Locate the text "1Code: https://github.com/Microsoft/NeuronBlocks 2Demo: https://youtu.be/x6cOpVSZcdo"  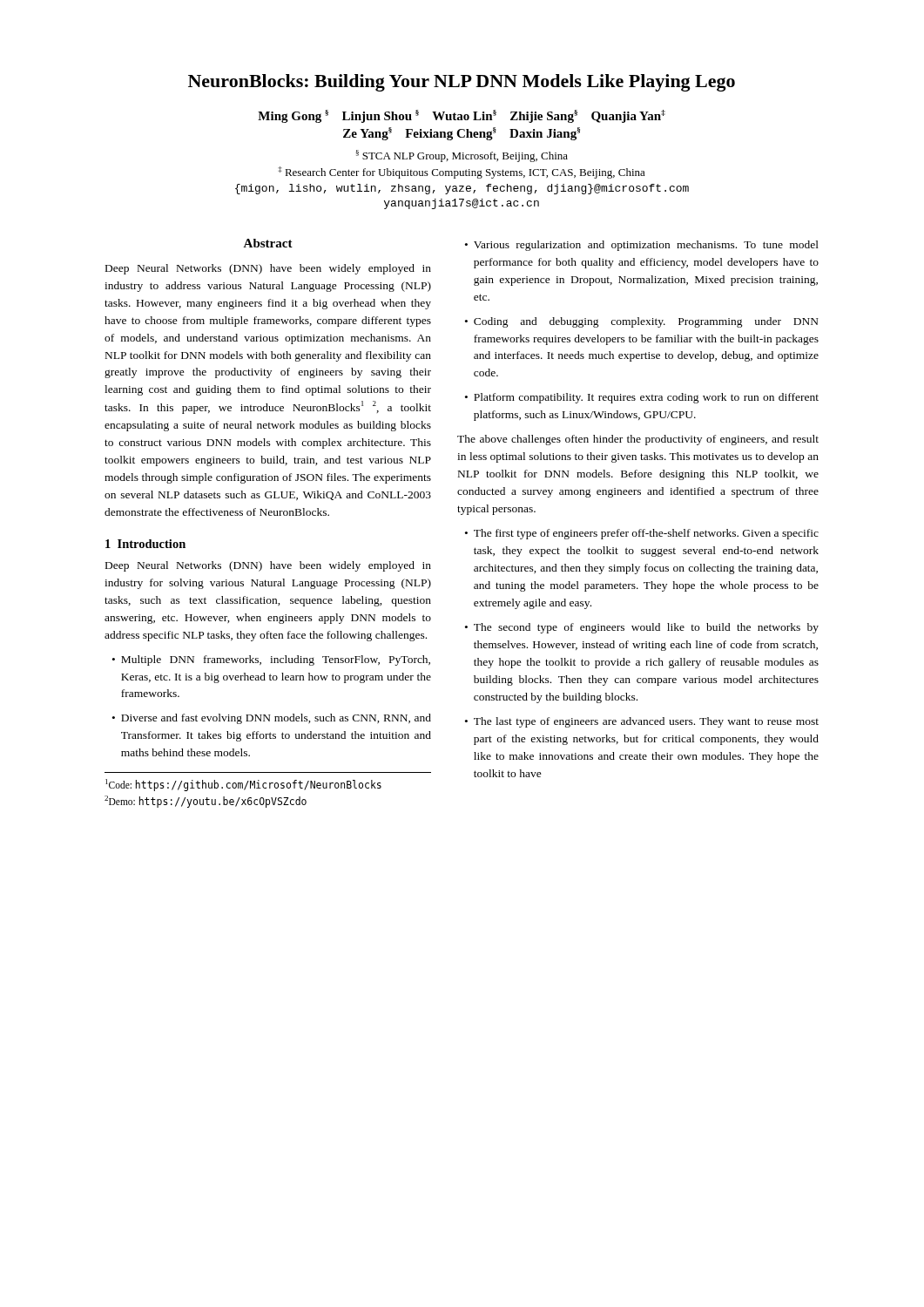point(243,793)
